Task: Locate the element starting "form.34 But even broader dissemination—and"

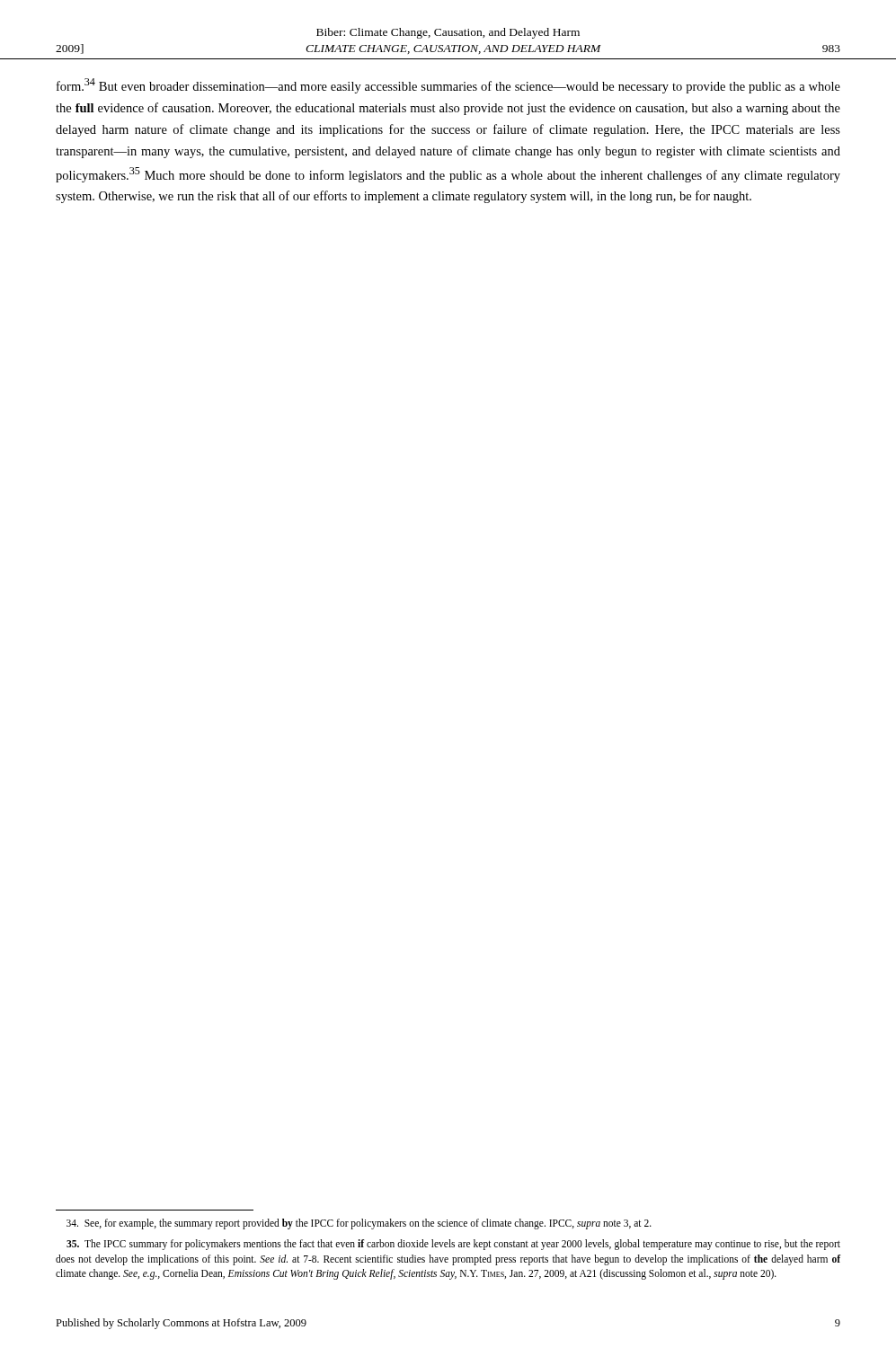Action: 448,141
